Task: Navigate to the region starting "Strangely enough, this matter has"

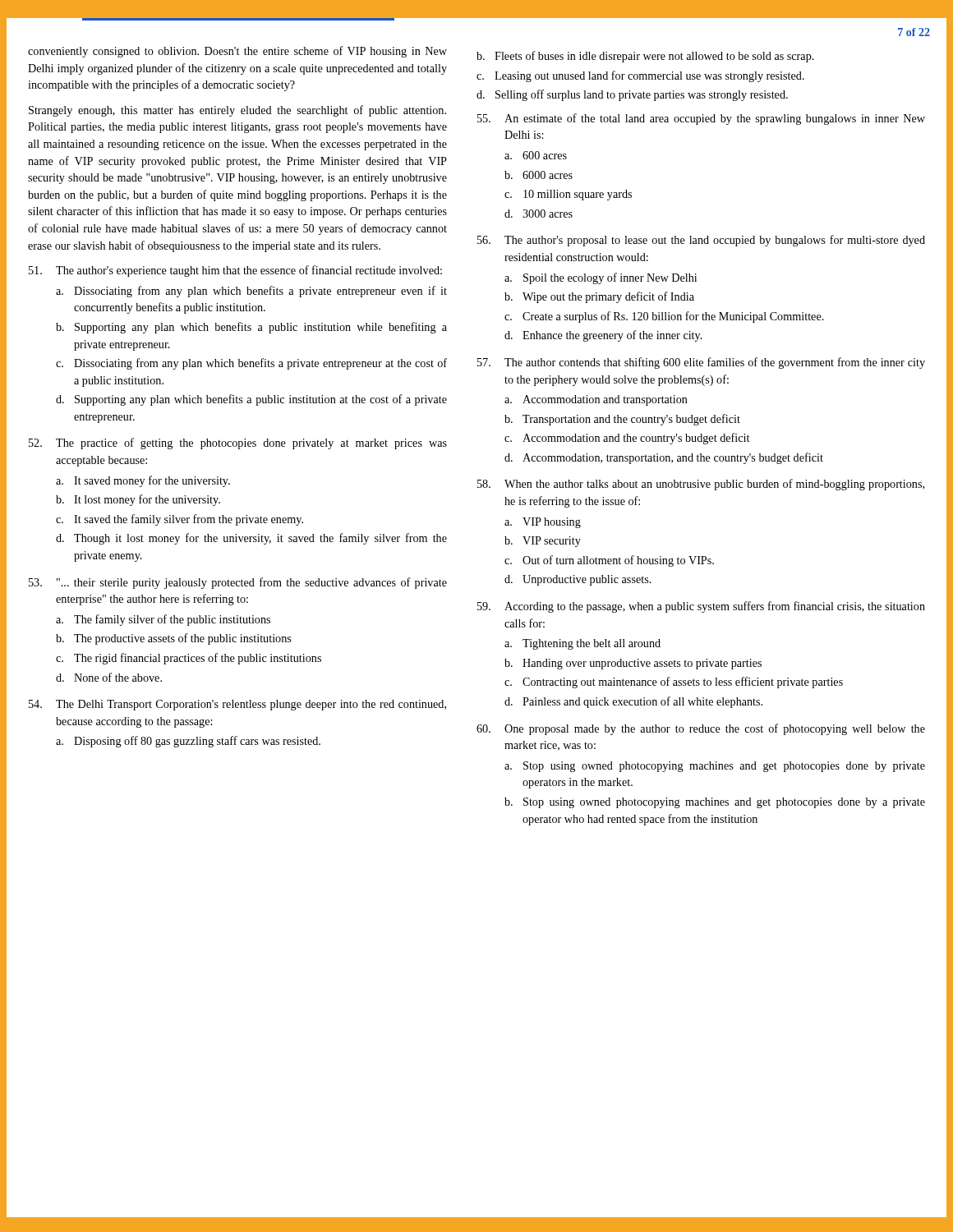Action: click(237, 178)
